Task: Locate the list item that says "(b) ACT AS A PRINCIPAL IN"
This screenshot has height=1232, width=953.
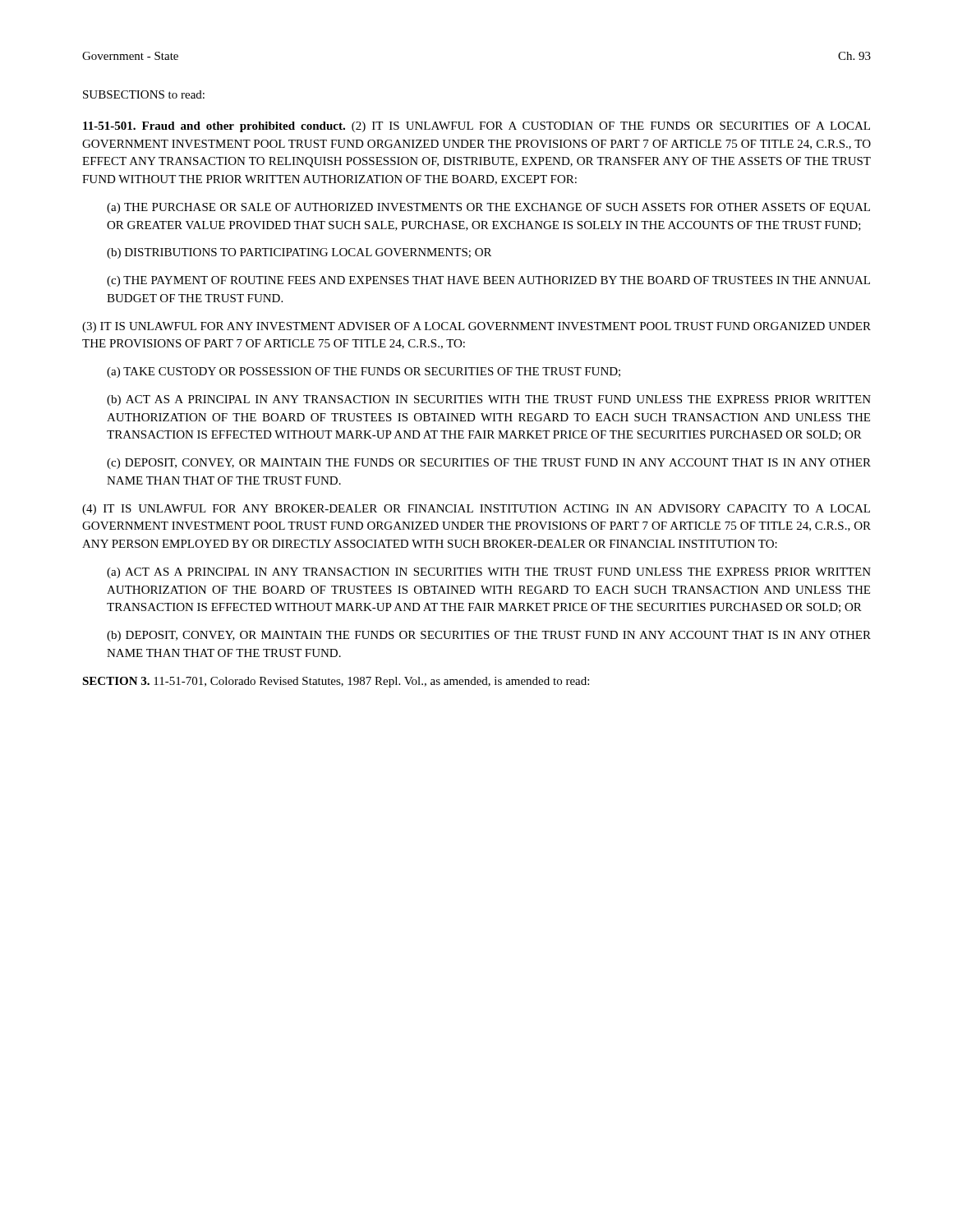Action: click(x=489, y=417)
